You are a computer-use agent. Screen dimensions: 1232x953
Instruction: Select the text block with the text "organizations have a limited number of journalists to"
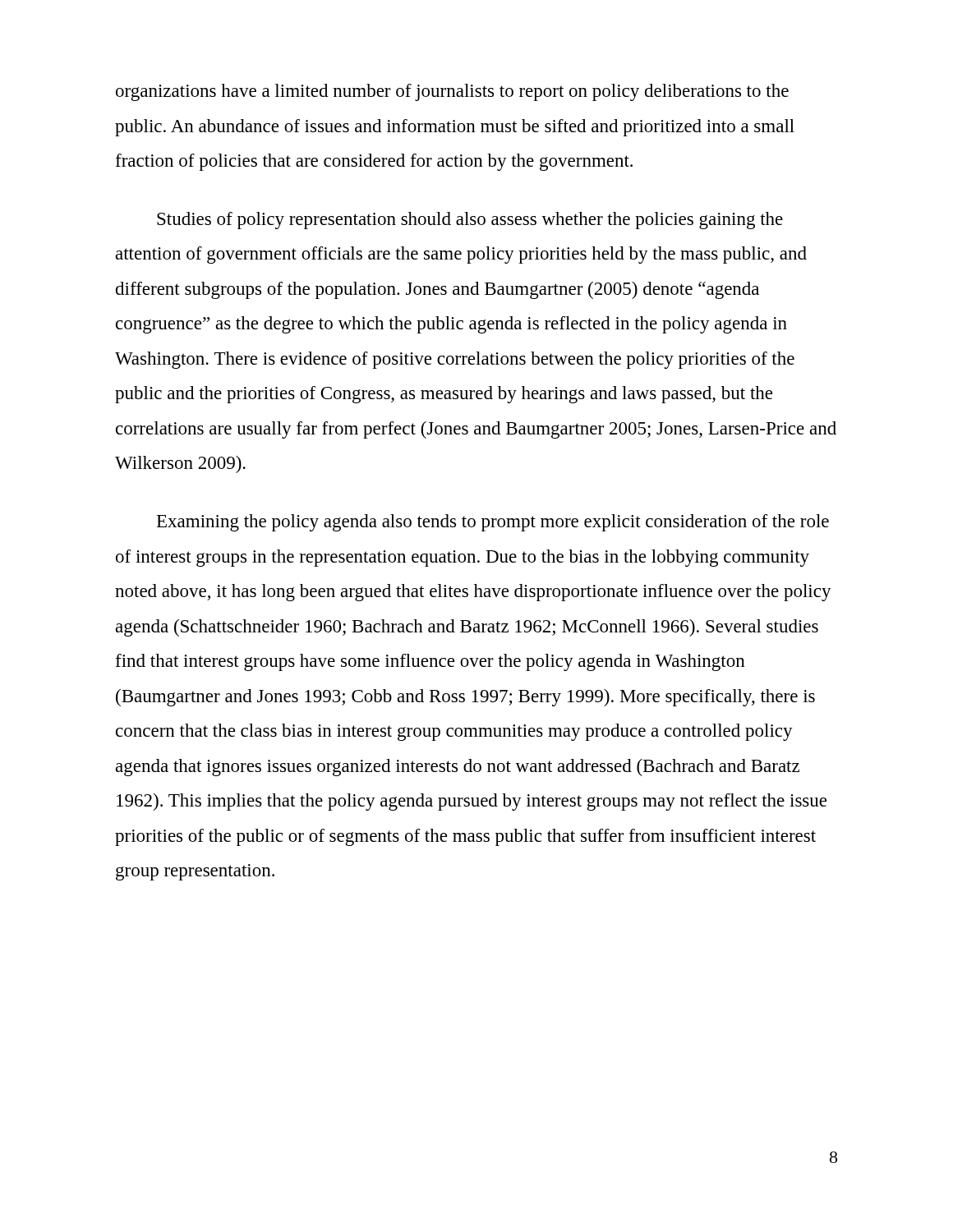[476, 126]
